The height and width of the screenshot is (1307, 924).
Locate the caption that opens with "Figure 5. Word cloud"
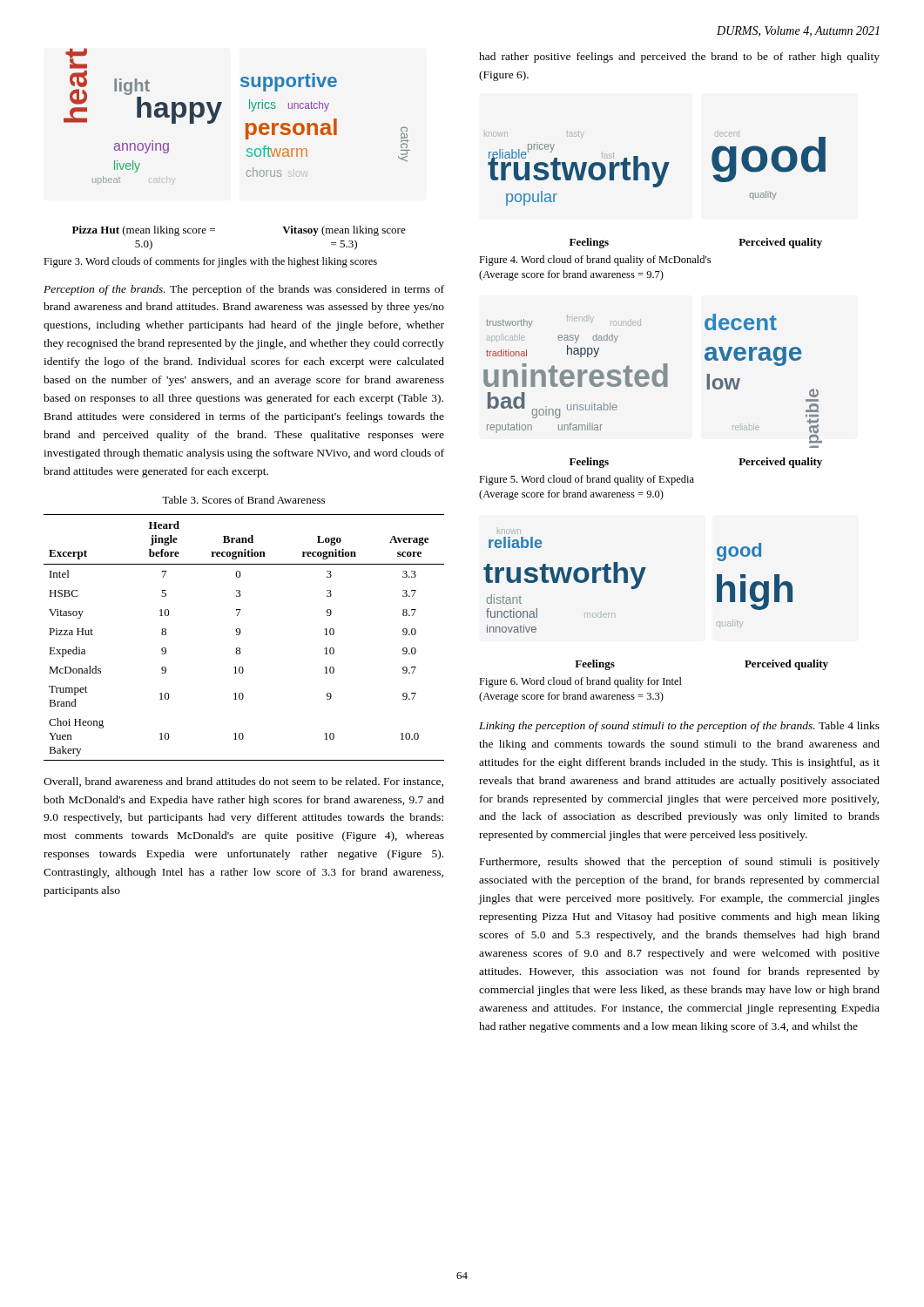point(587,487)
